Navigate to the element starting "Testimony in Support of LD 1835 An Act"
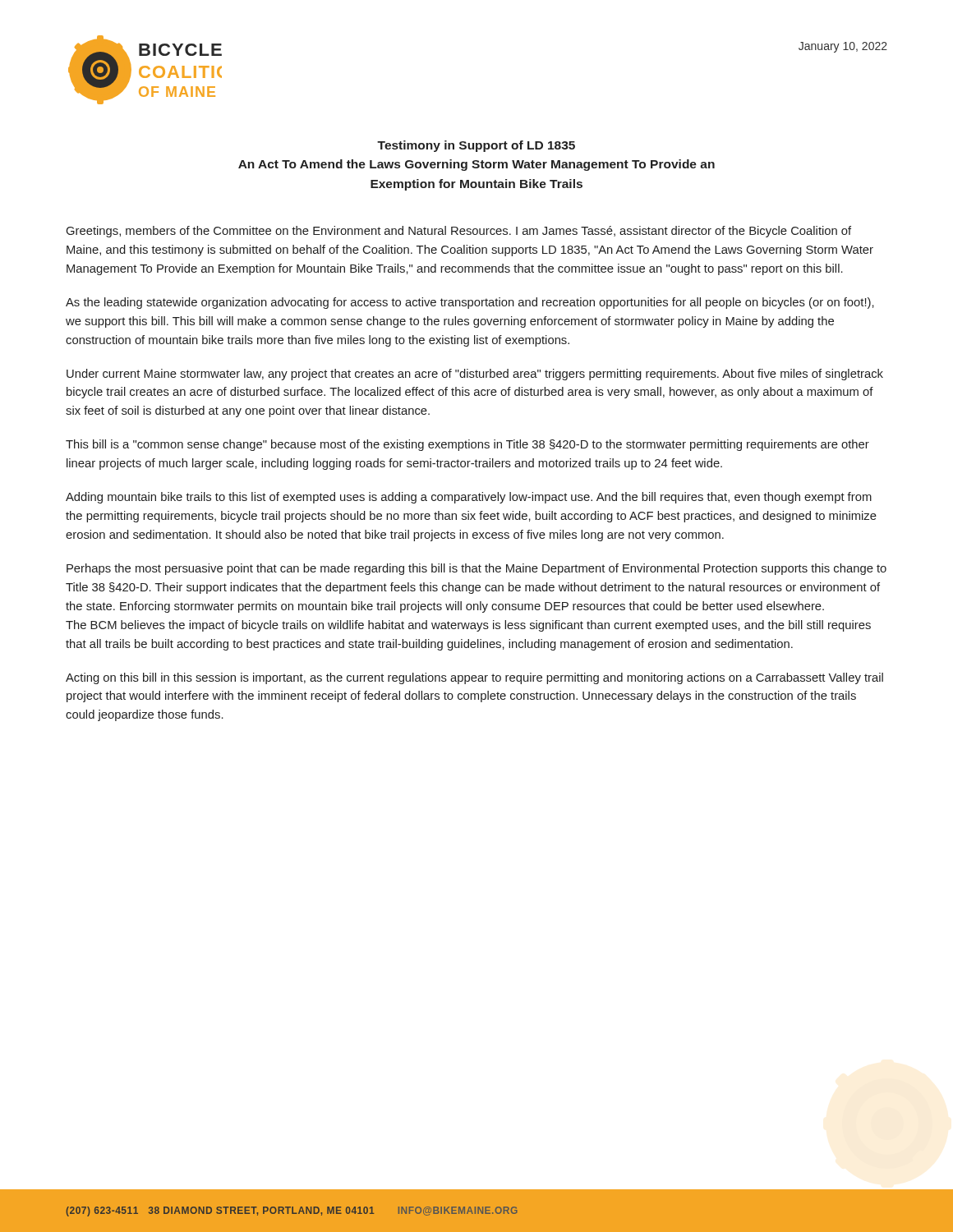 coord(476,164)
